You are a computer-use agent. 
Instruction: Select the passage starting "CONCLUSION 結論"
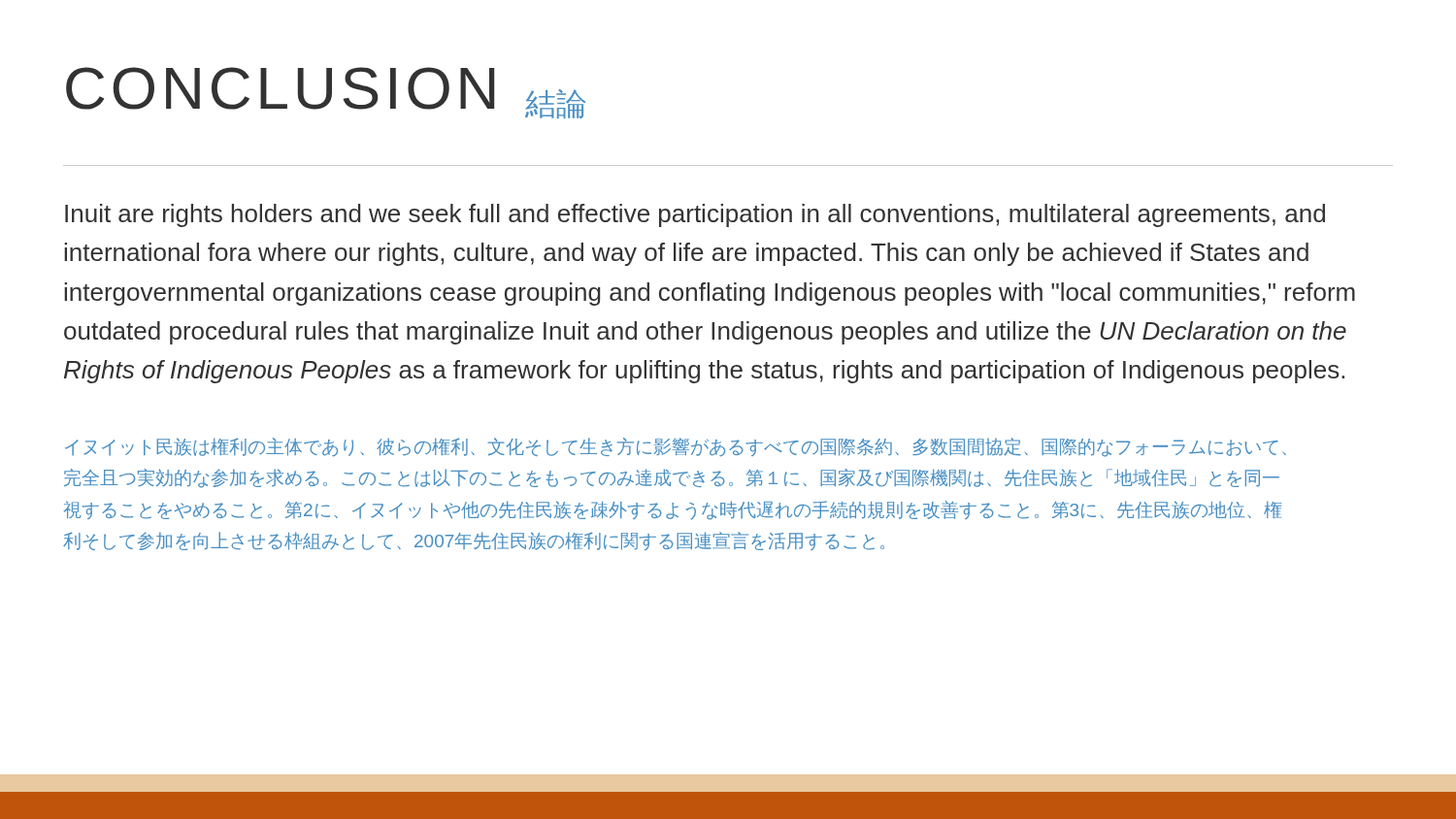click(x=325, y=88)
